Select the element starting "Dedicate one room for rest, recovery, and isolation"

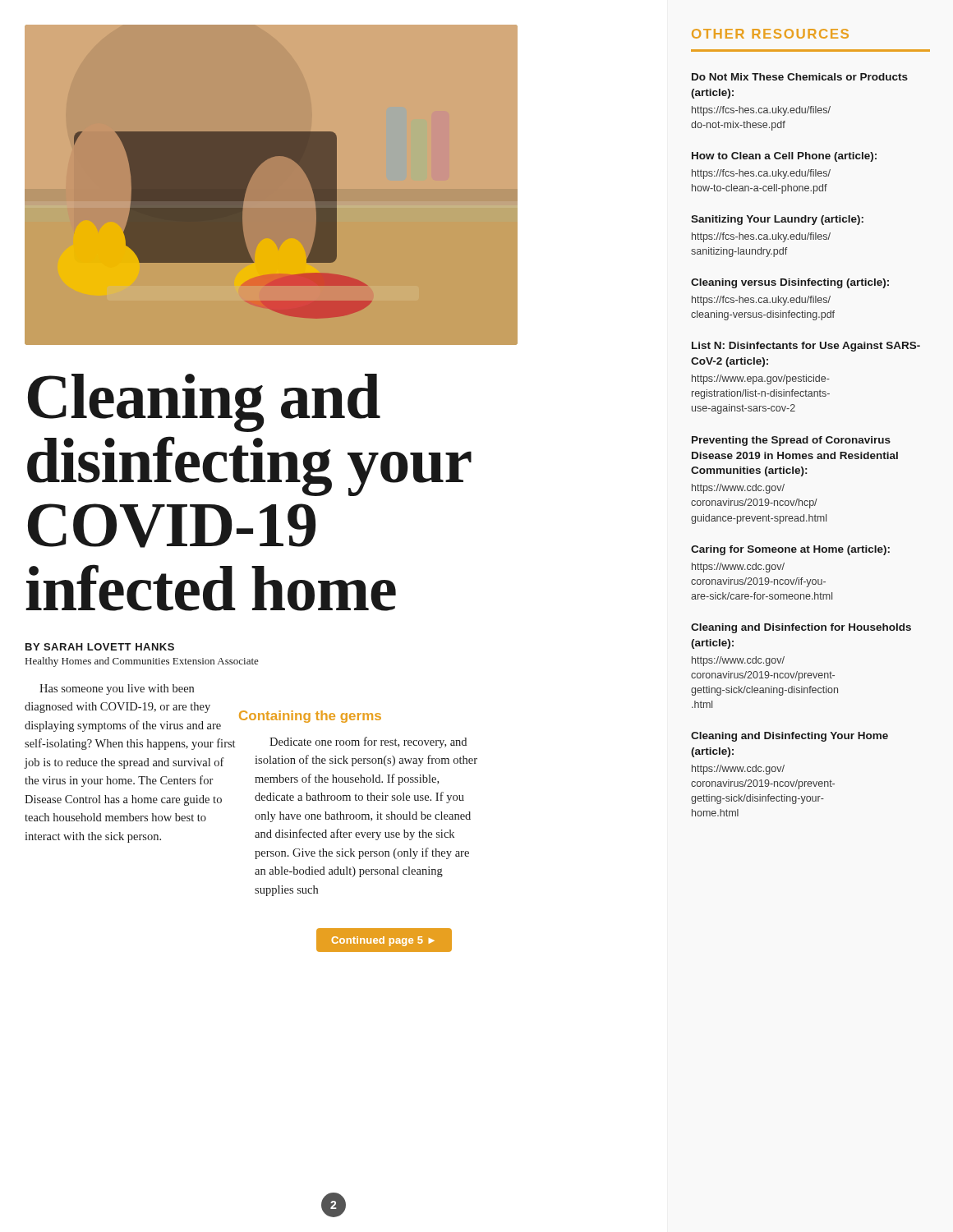[x=368, y=816]
